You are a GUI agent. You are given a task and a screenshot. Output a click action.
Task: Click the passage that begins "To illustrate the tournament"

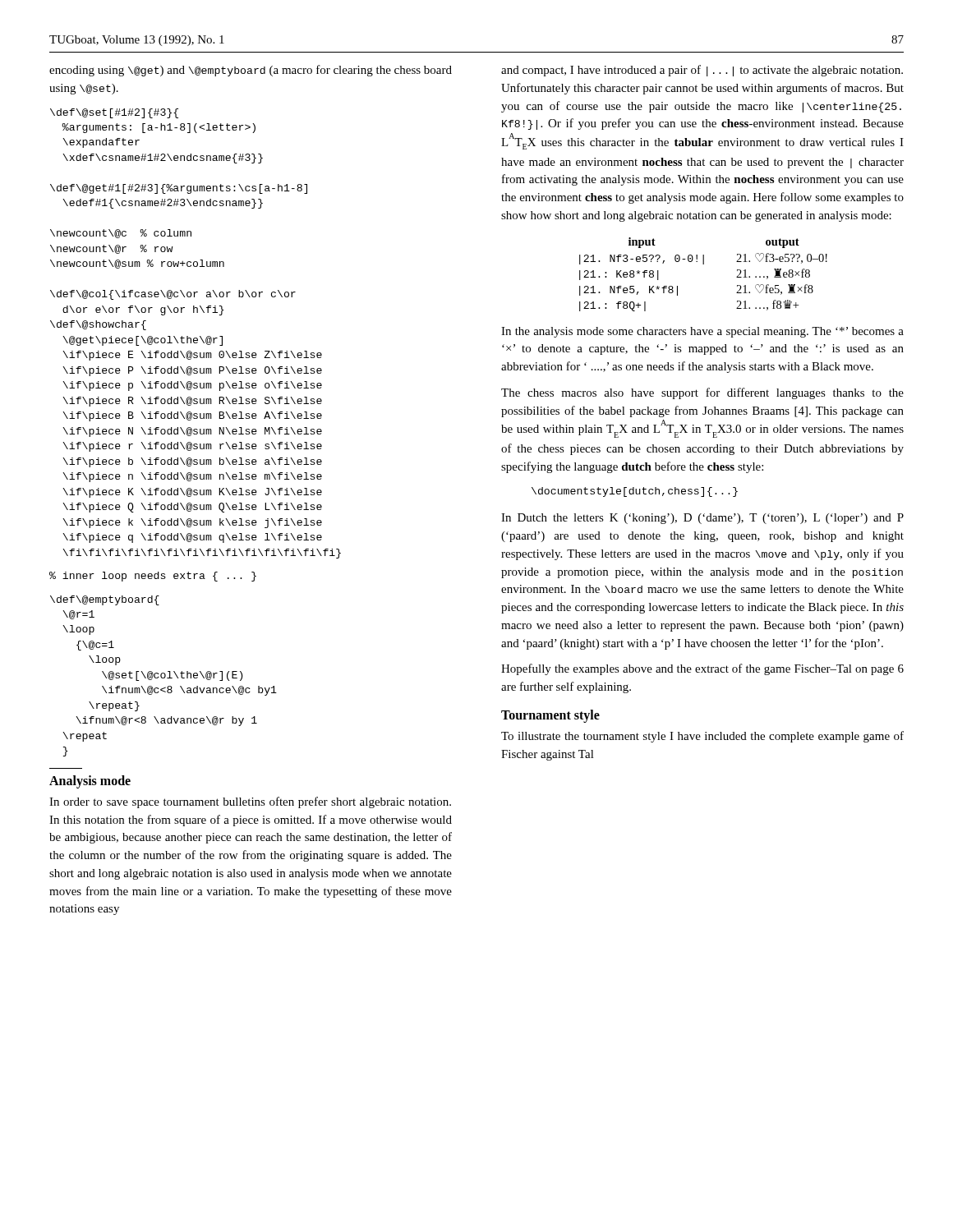[702, 745]
